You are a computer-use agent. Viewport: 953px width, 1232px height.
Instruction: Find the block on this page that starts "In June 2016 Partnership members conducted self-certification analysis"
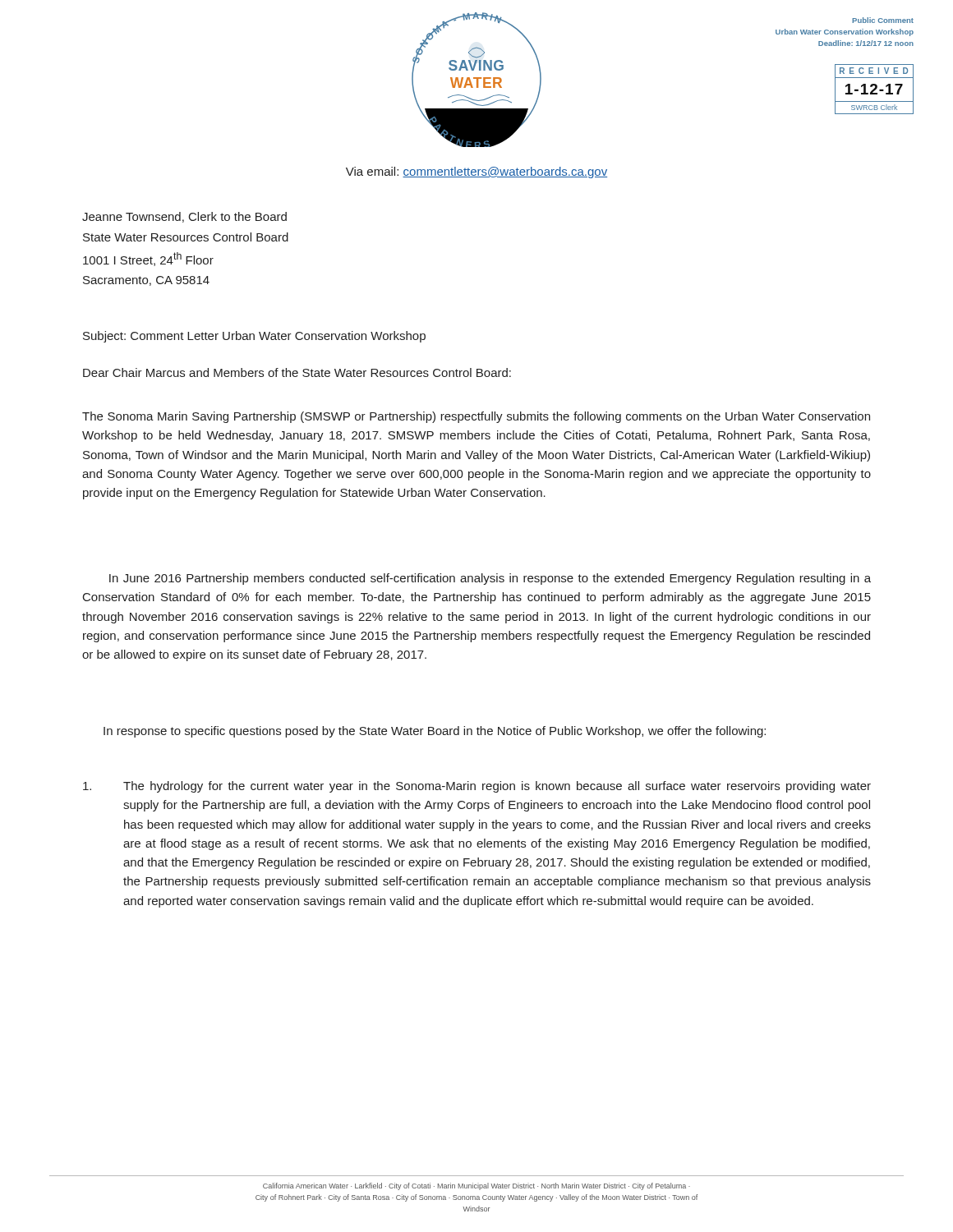tap(476, 616)
